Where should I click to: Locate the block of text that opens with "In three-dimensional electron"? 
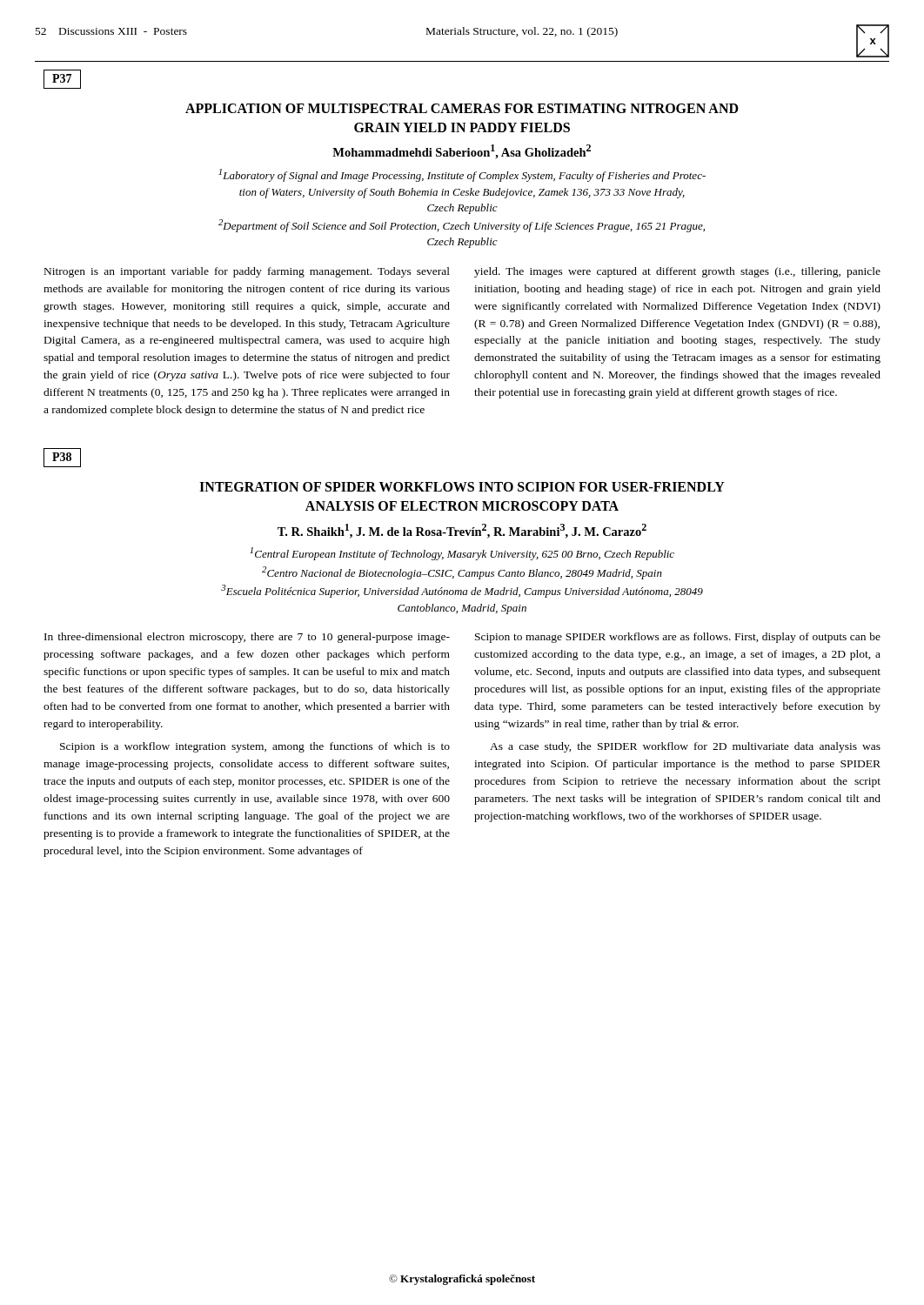point(255,637)
